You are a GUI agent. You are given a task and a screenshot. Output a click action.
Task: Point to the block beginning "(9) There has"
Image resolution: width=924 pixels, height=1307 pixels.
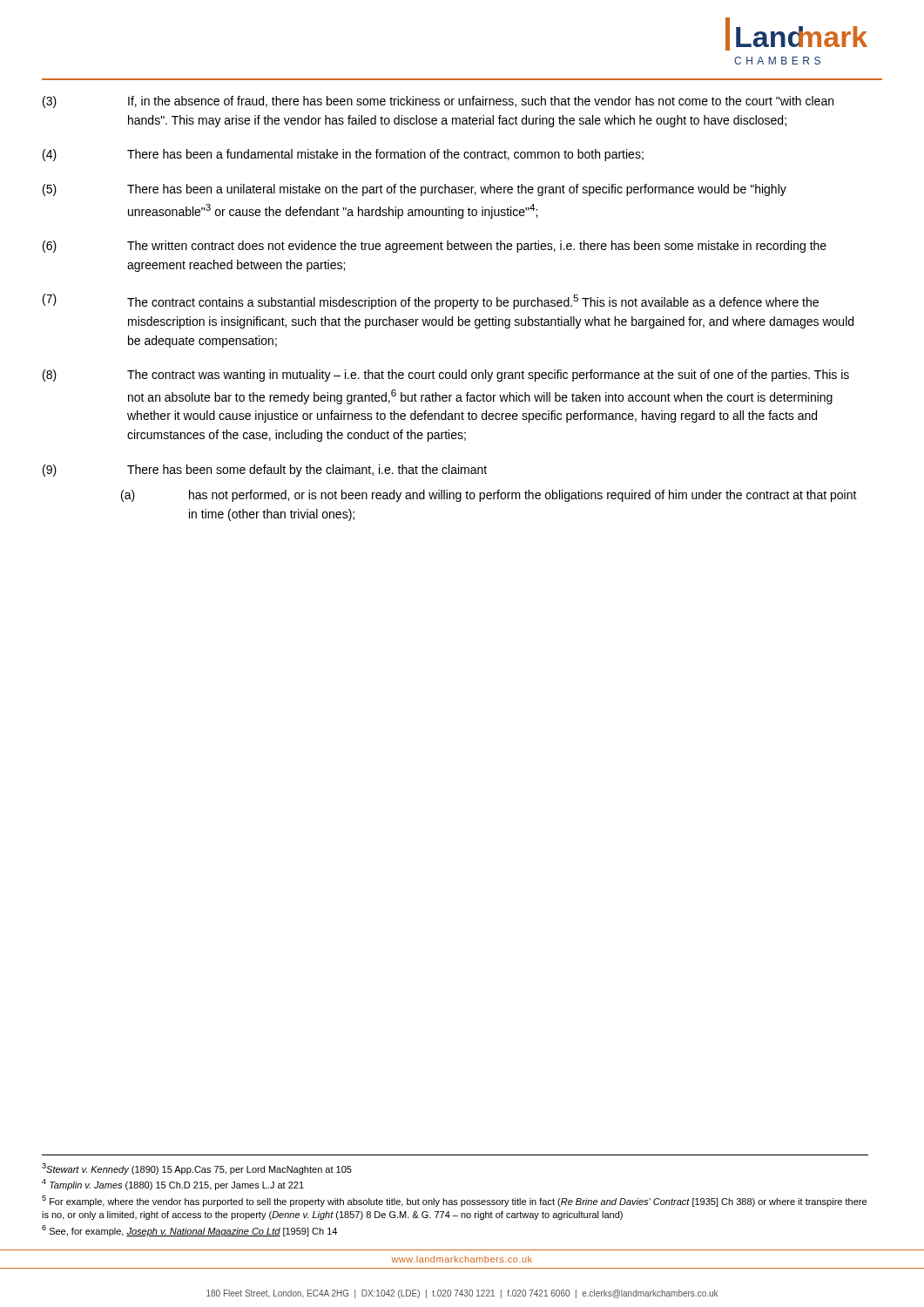(x=455, y=470)
